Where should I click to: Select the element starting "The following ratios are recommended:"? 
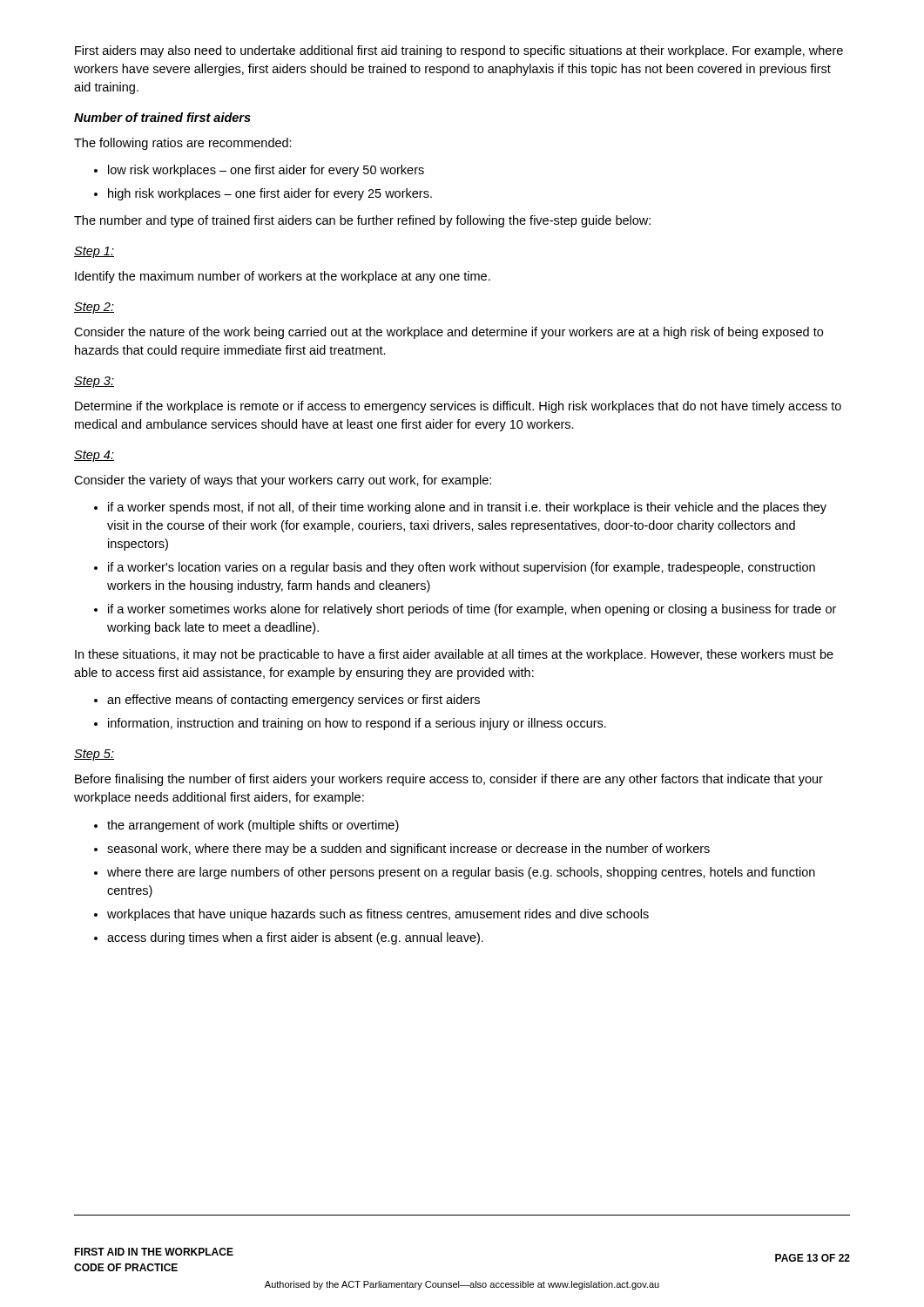(x=183, y=144)
